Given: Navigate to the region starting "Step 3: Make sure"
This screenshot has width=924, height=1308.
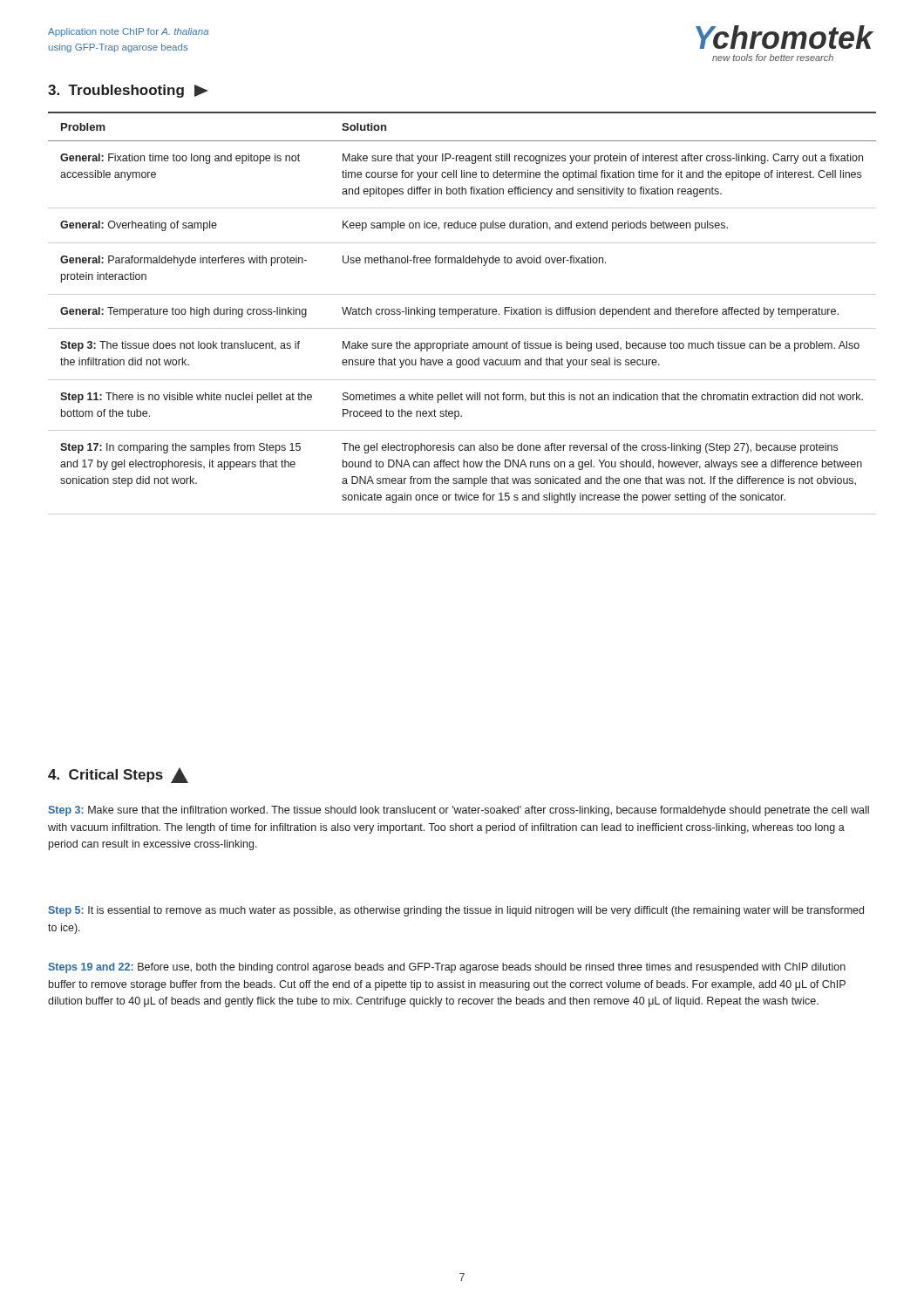Looking at the screenshot, I should point(459,827).
